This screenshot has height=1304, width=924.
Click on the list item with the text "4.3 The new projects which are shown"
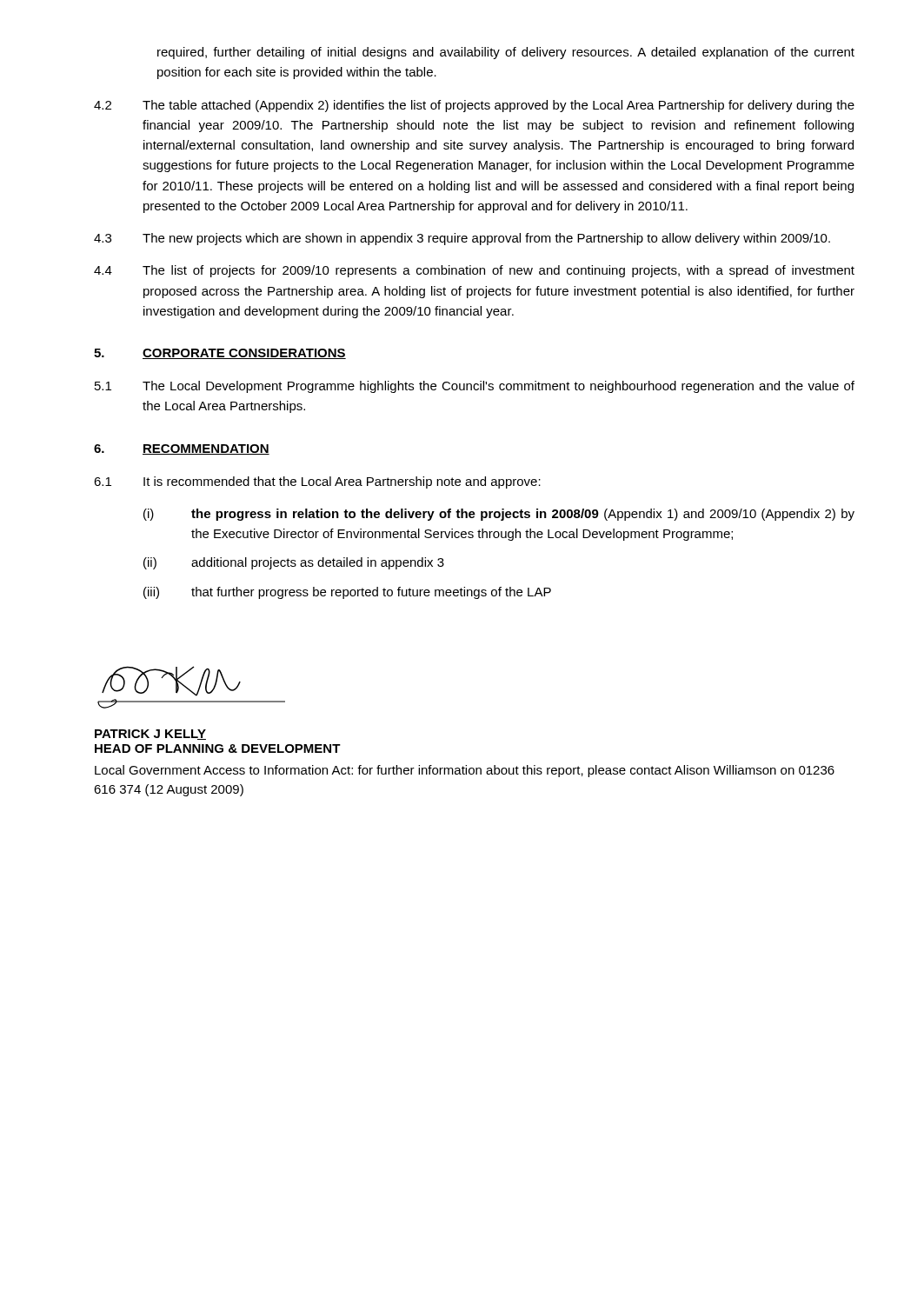point(474,238)
